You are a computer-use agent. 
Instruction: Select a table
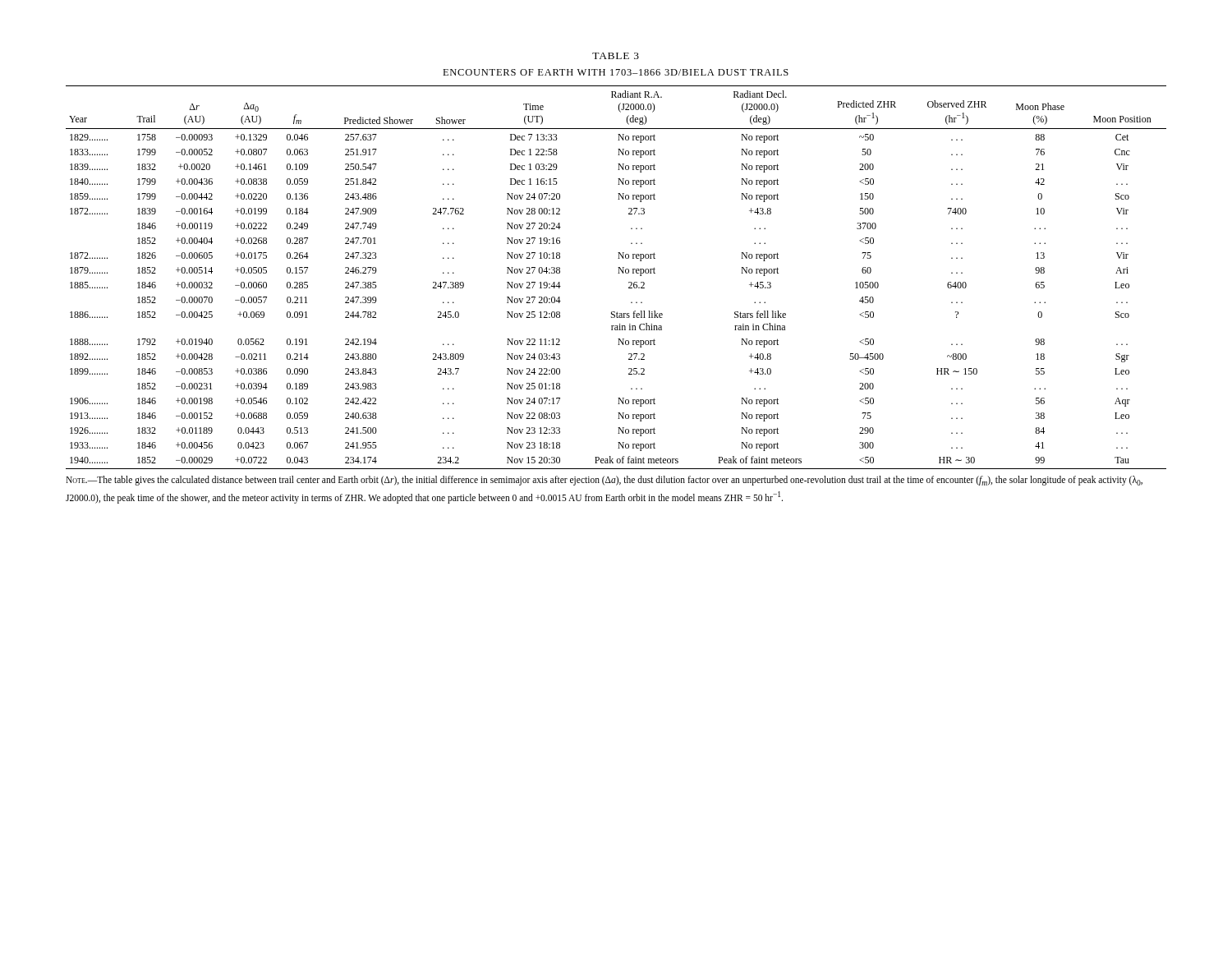pos(616,295)
